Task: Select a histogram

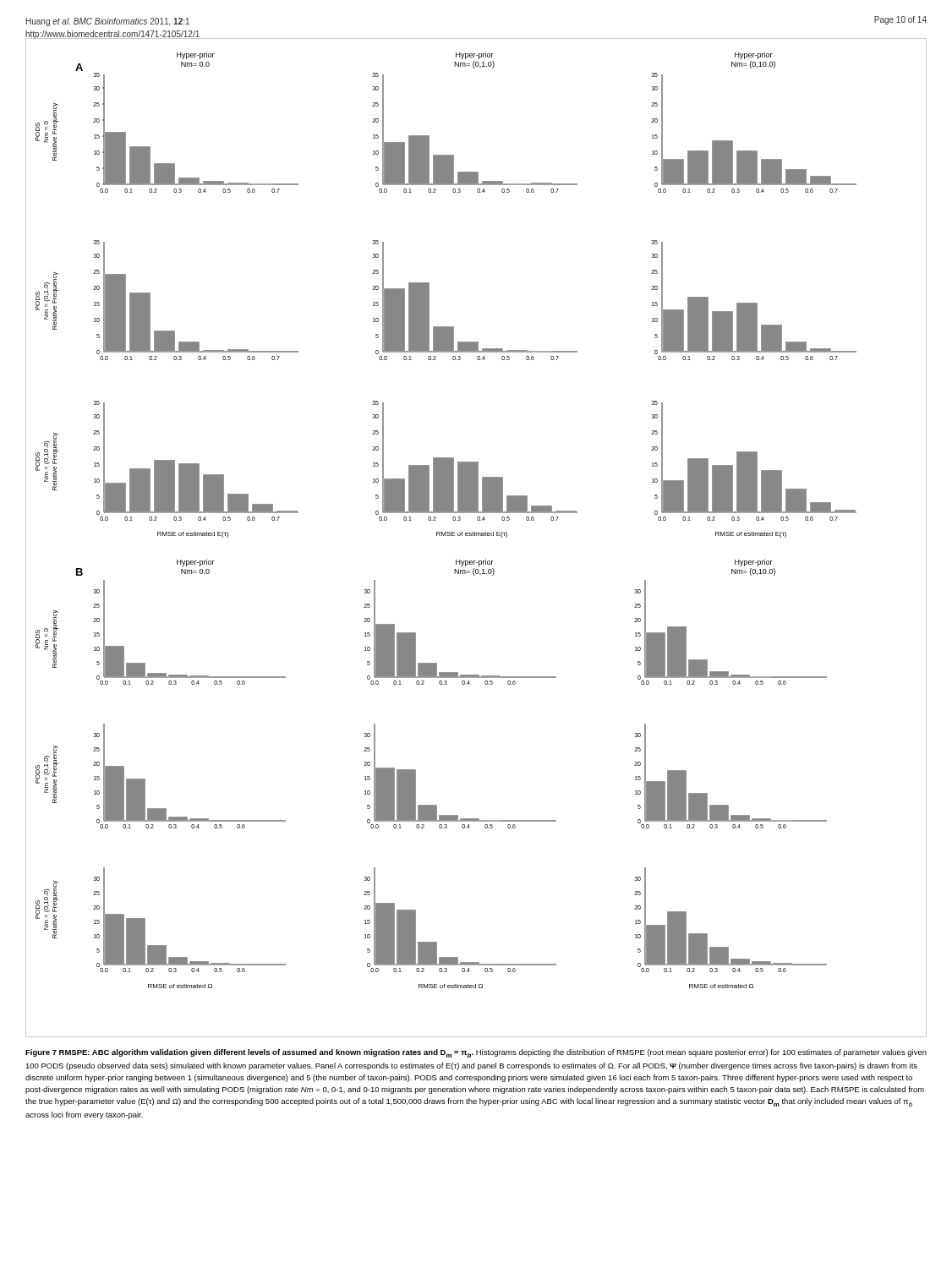Action: point(476,538)
